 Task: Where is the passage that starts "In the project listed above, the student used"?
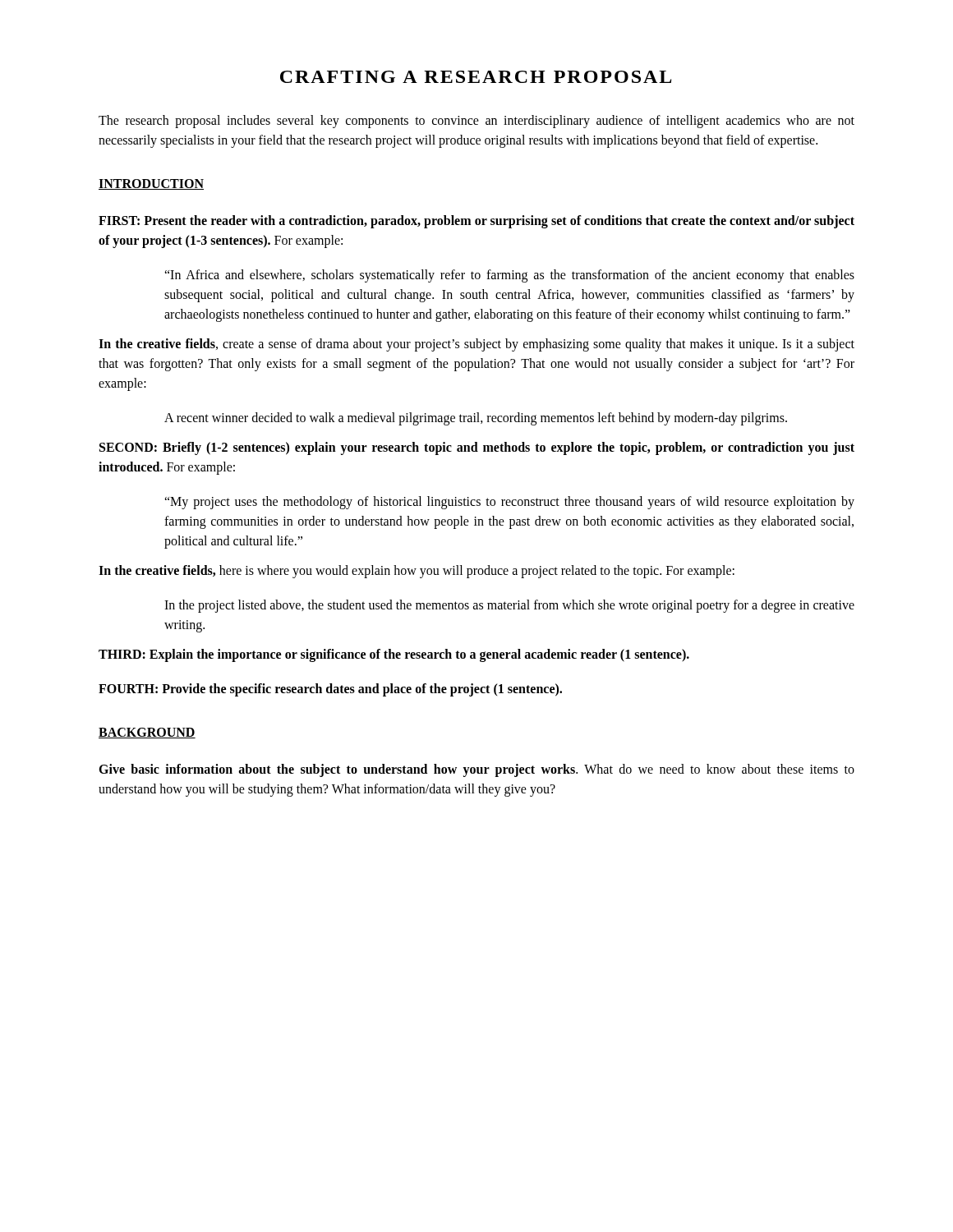509,615
